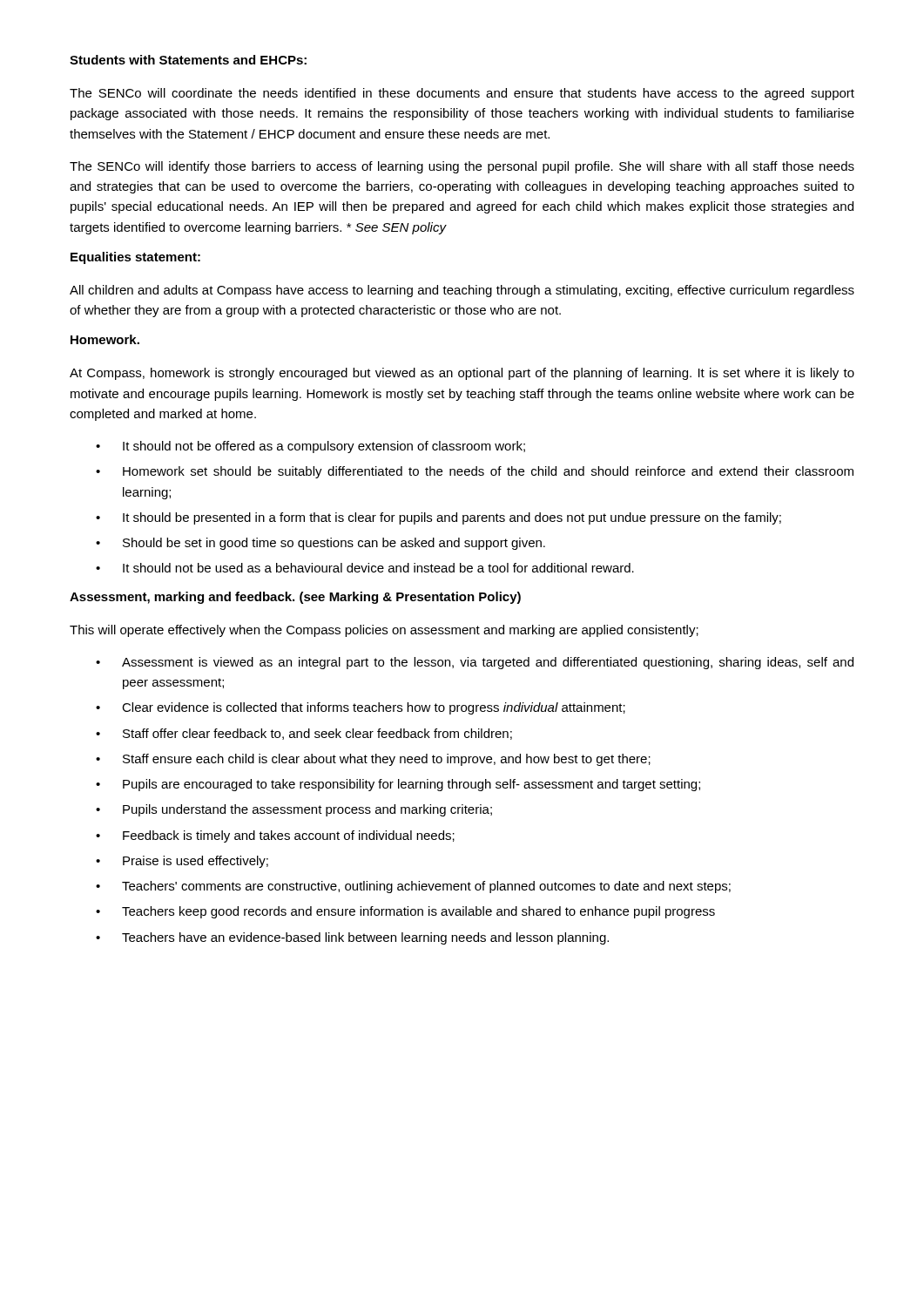Find the block on this page that starts "•It should be presented in a form that"
Screen dimensions: 1307x924
tap(439, 517)
